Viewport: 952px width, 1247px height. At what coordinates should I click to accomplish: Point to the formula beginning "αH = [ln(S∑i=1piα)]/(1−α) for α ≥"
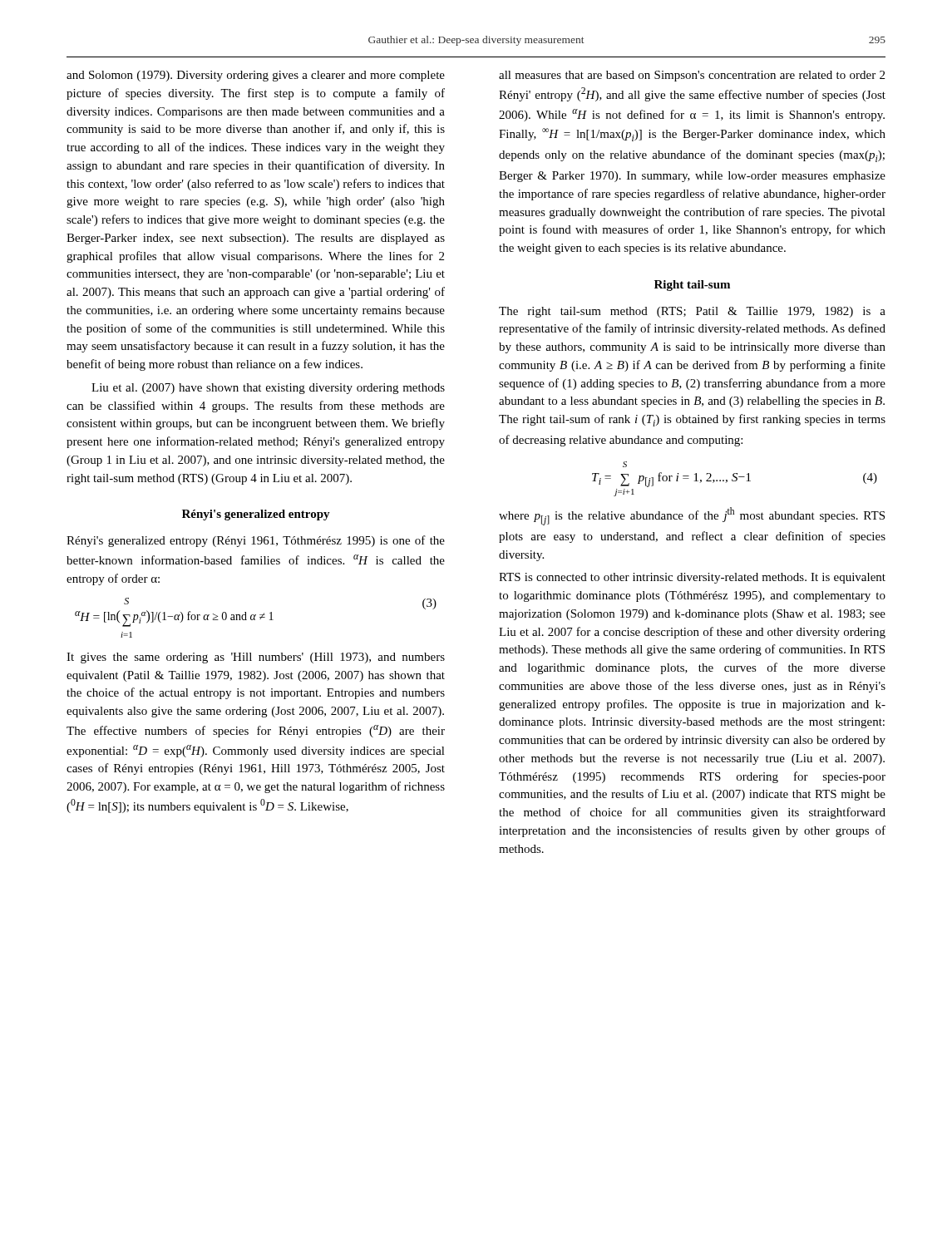(x=256, y=617)
